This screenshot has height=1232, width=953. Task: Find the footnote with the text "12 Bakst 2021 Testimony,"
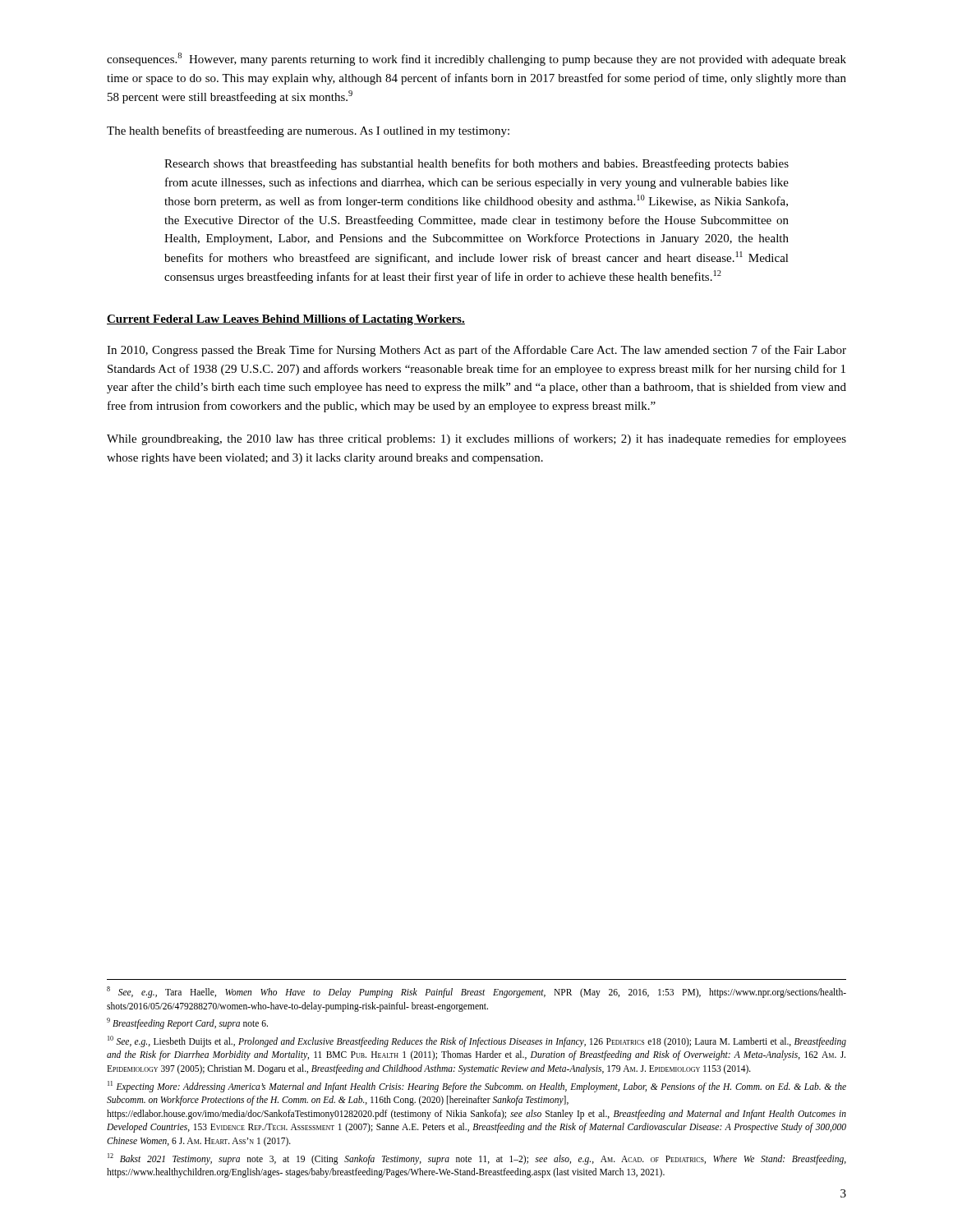[x=476, y=1165]
